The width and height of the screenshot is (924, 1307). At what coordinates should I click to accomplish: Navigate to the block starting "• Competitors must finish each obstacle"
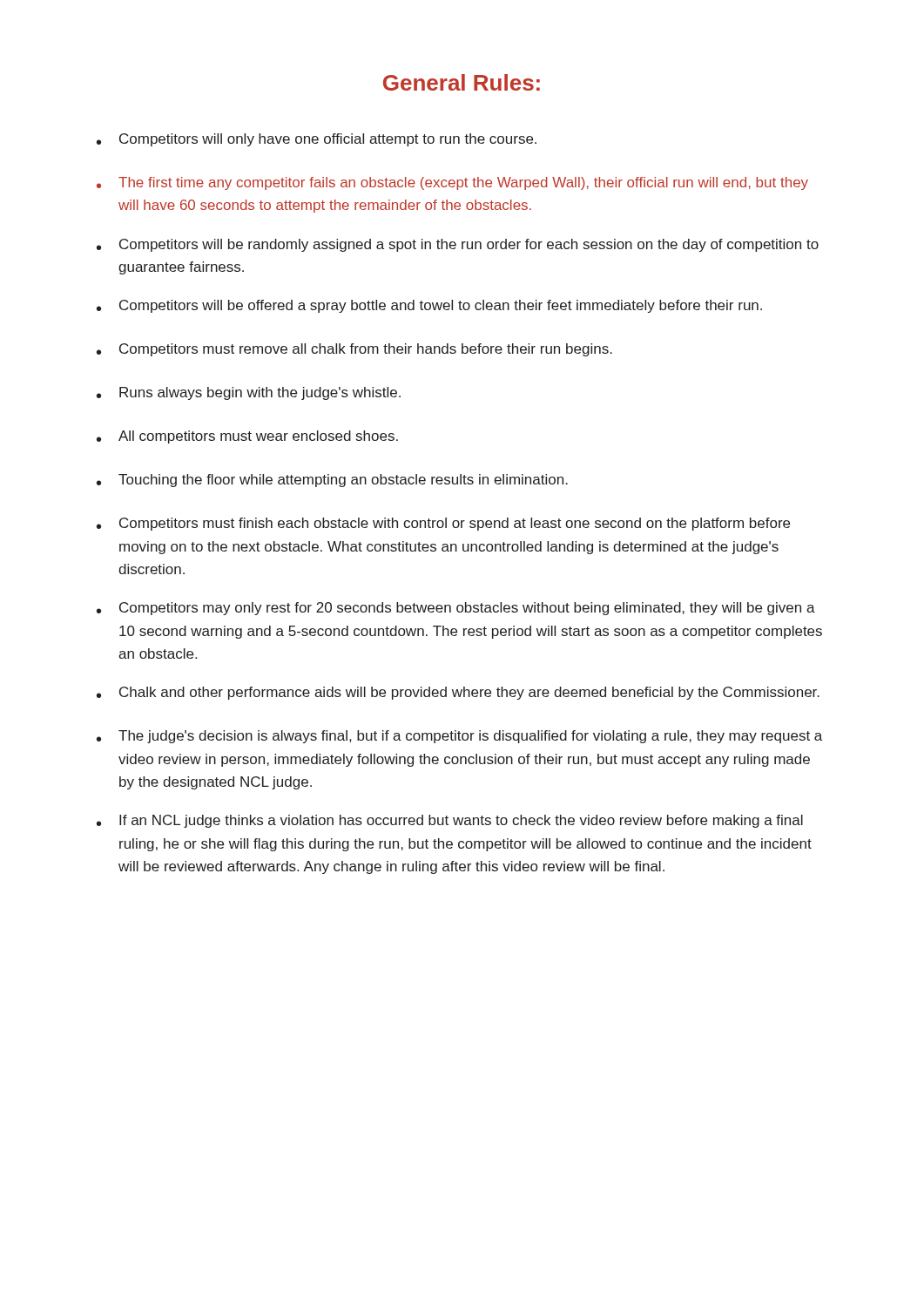(x=462, y=547)
